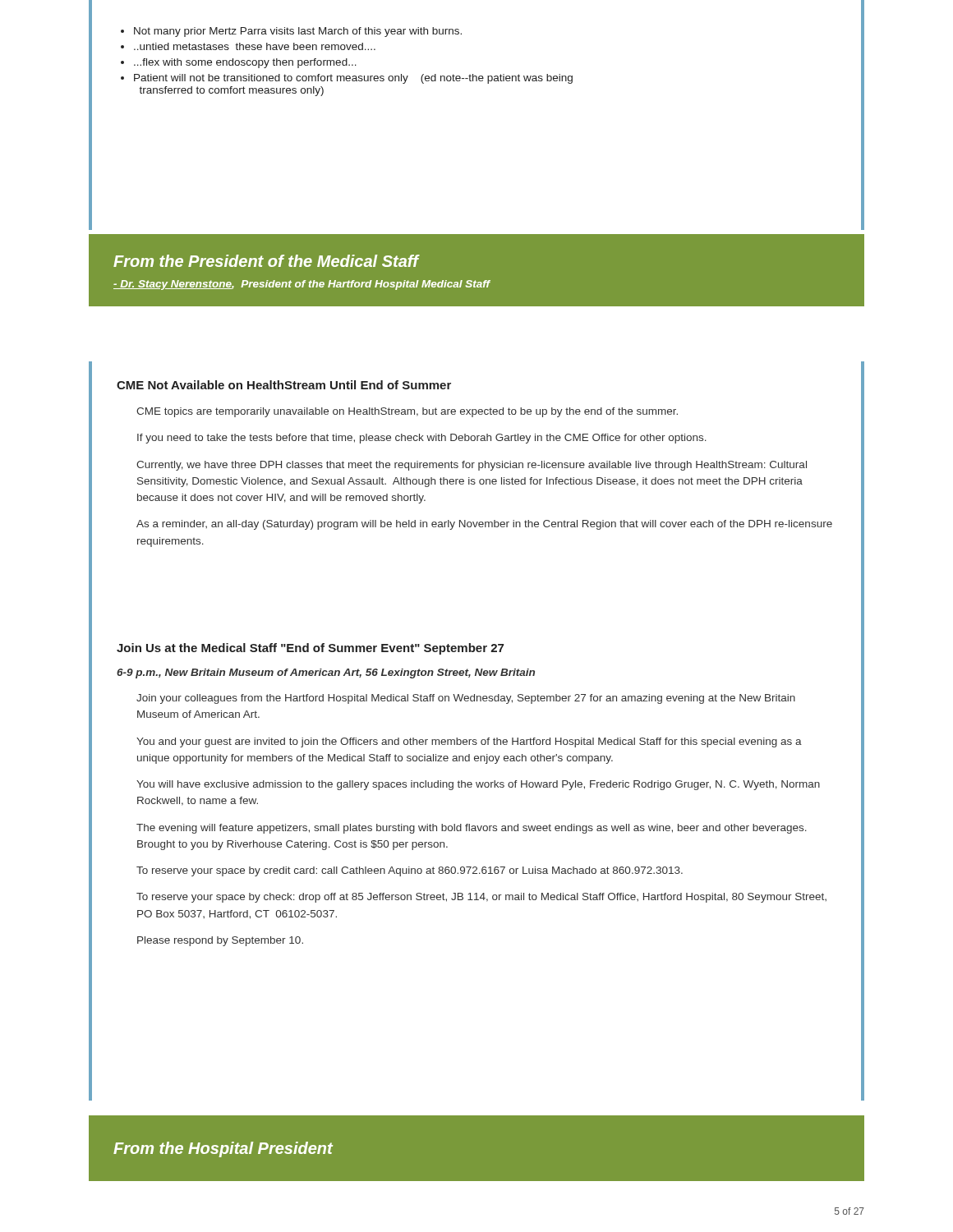Click the passage that begins "You and your"

pyautogui.click(x=469, y=749)
